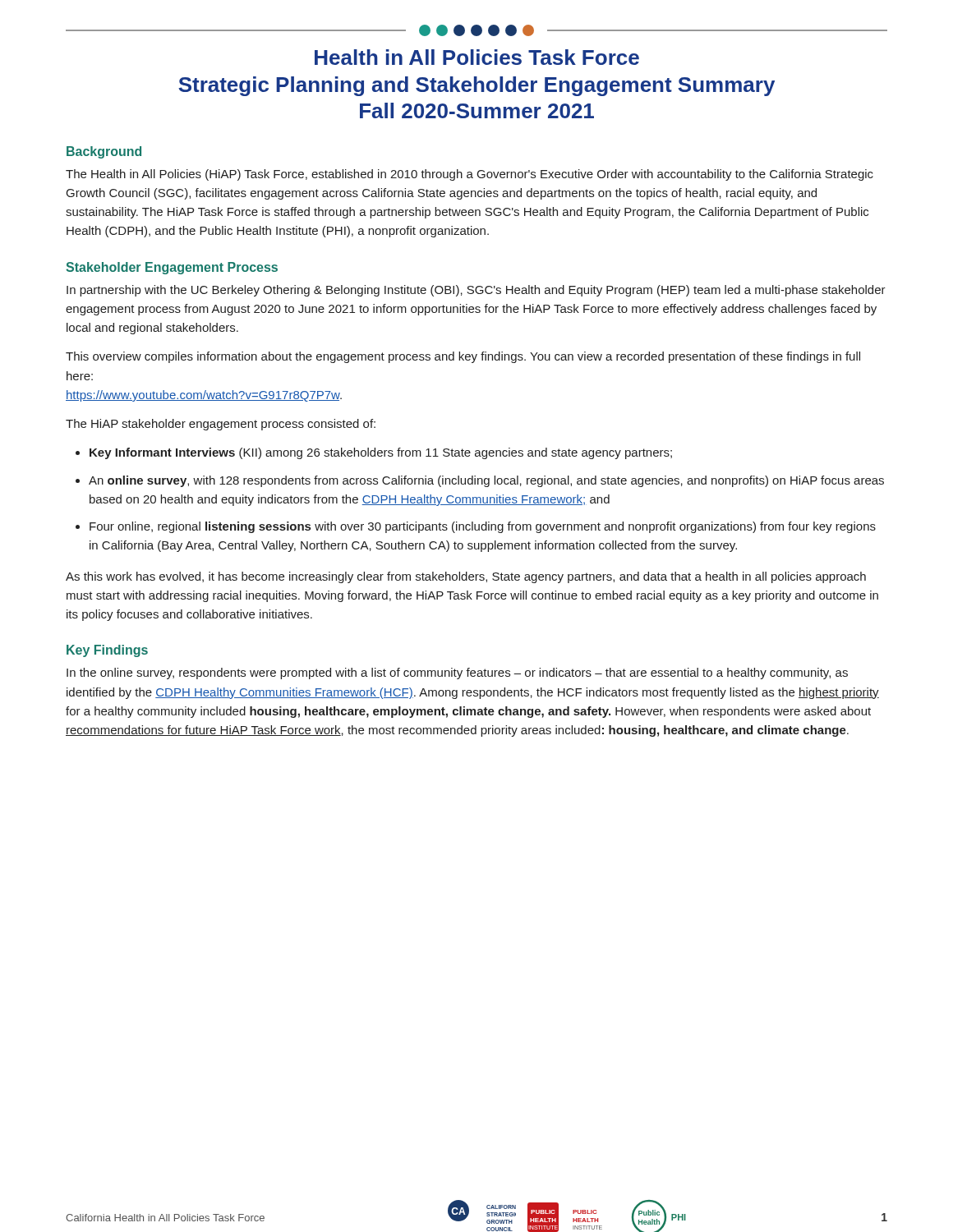This screenshot has width=953, height=1232.
Task: Click the passage that begins "As this work has"
Action: click(472, 595)
